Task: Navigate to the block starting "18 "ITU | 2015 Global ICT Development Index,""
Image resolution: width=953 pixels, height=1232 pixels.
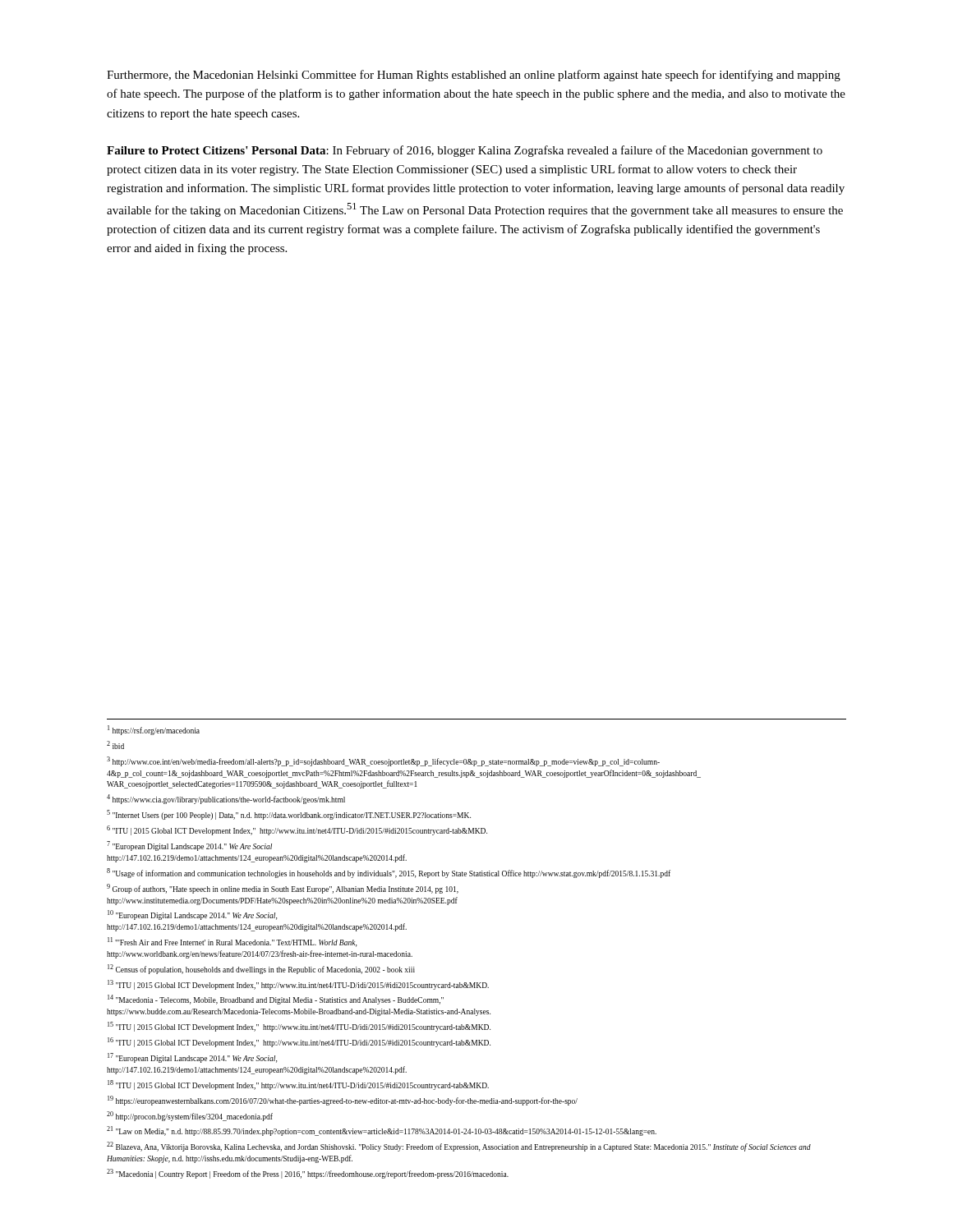Action: pyautogui.click(x=476, y=1085)
